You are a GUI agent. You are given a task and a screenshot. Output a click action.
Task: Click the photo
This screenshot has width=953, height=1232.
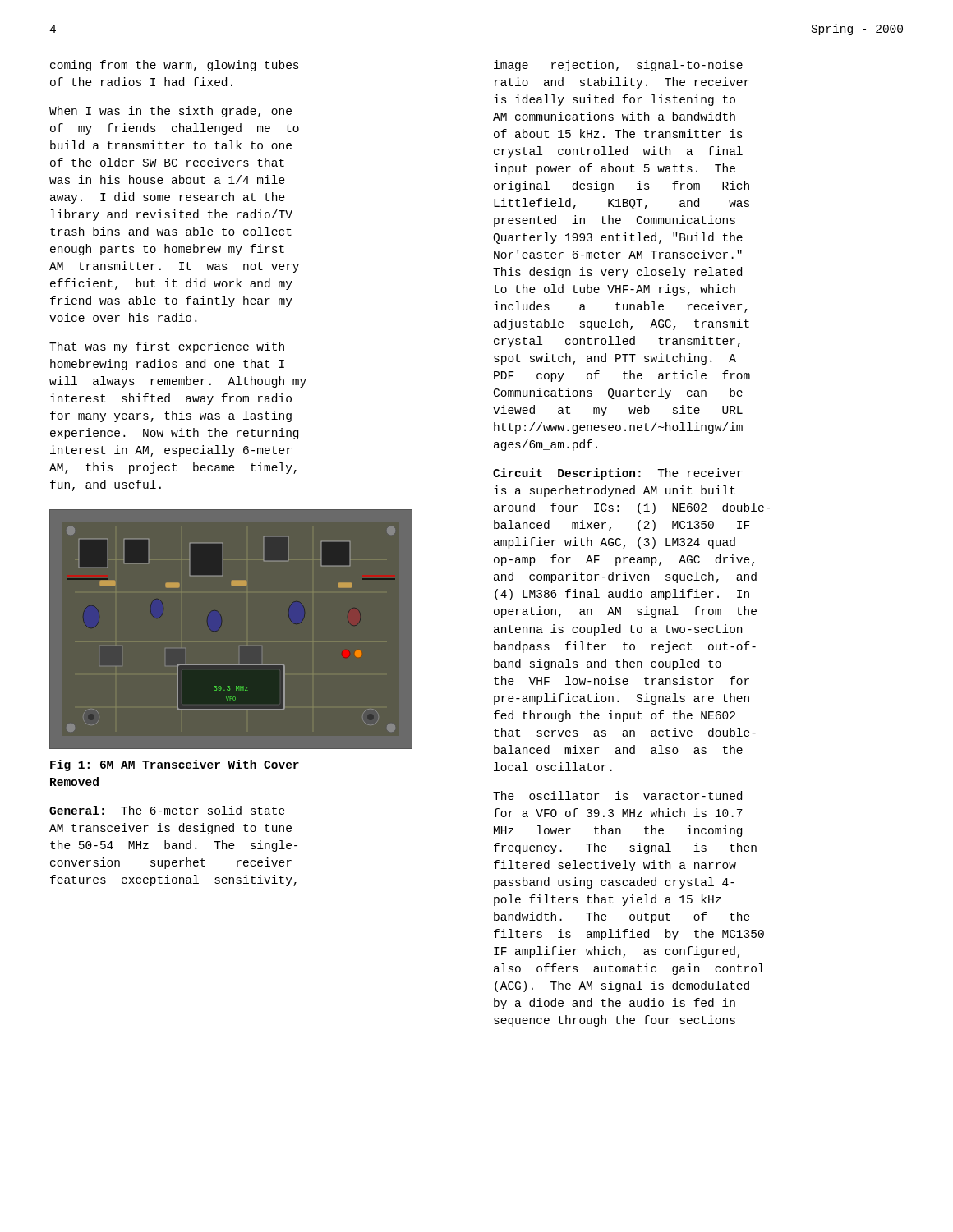point(238,629)
